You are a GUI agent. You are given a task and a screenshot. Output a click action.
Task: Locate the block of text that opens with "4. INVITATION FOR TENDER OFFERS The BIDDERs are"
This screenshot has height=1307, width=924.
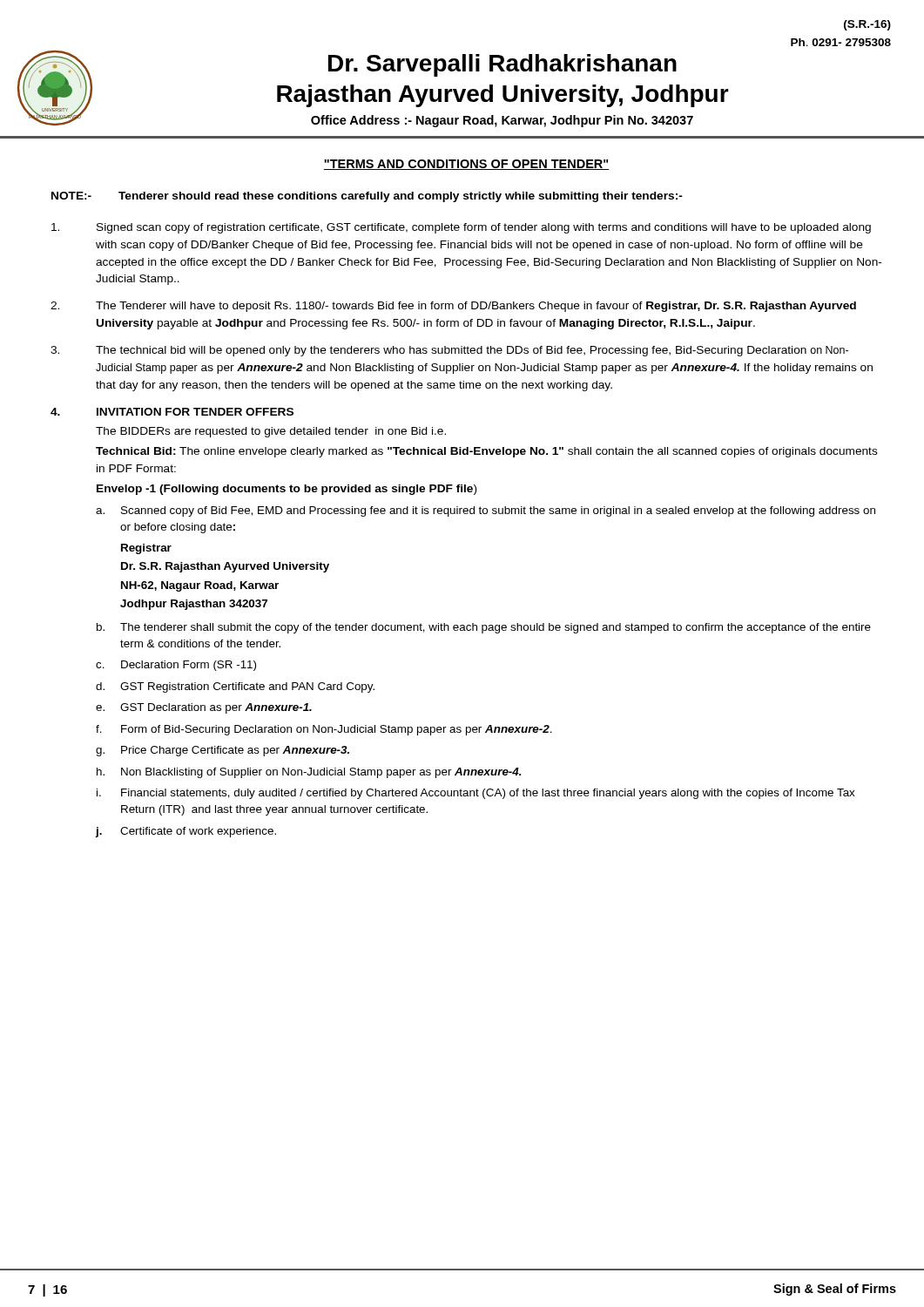tap(466, 623)
